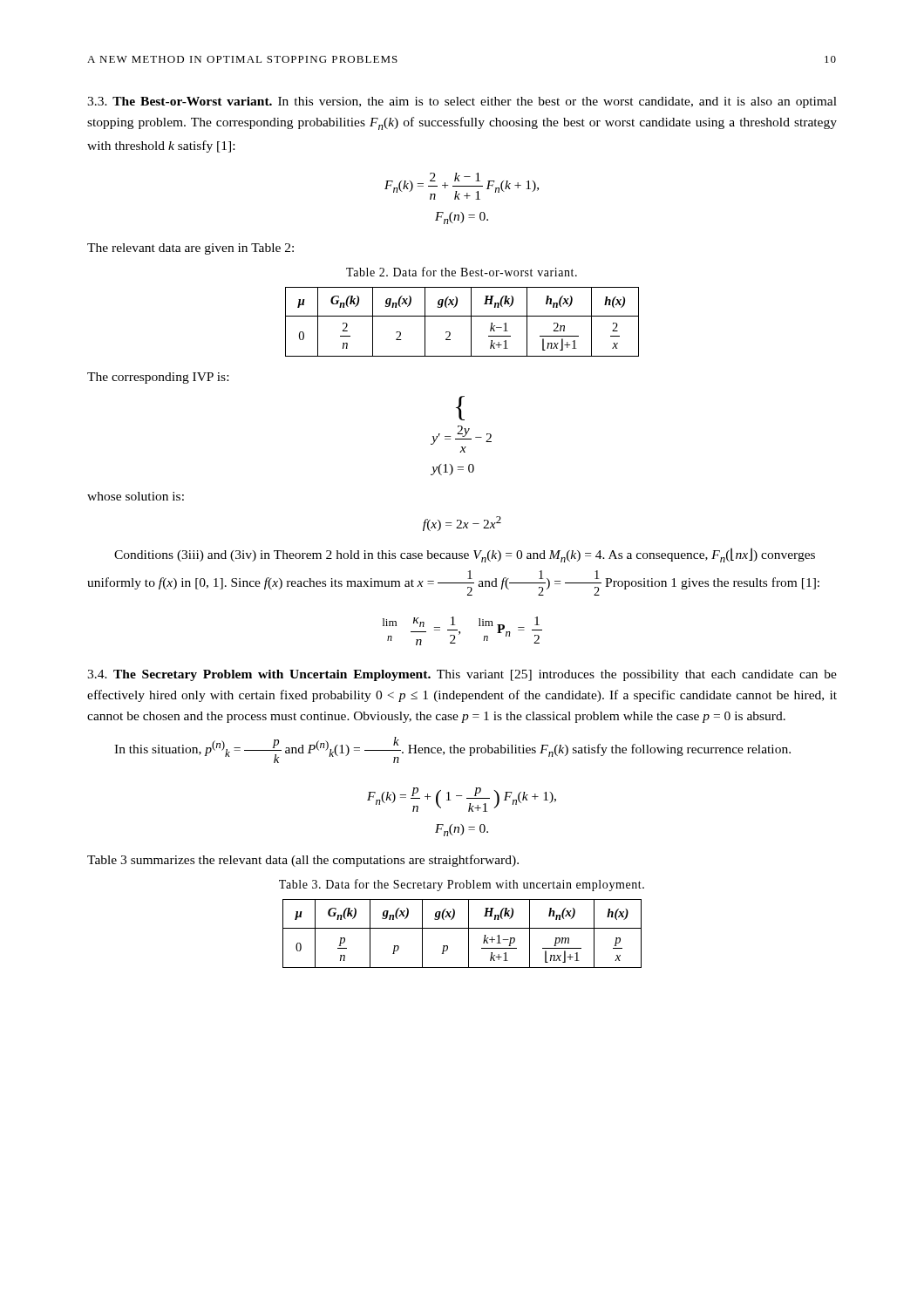The image size is (924, 1308).
Task: Point to the block beginning "In this situation, p(n)k = pk"
Action: pos(453,751)
